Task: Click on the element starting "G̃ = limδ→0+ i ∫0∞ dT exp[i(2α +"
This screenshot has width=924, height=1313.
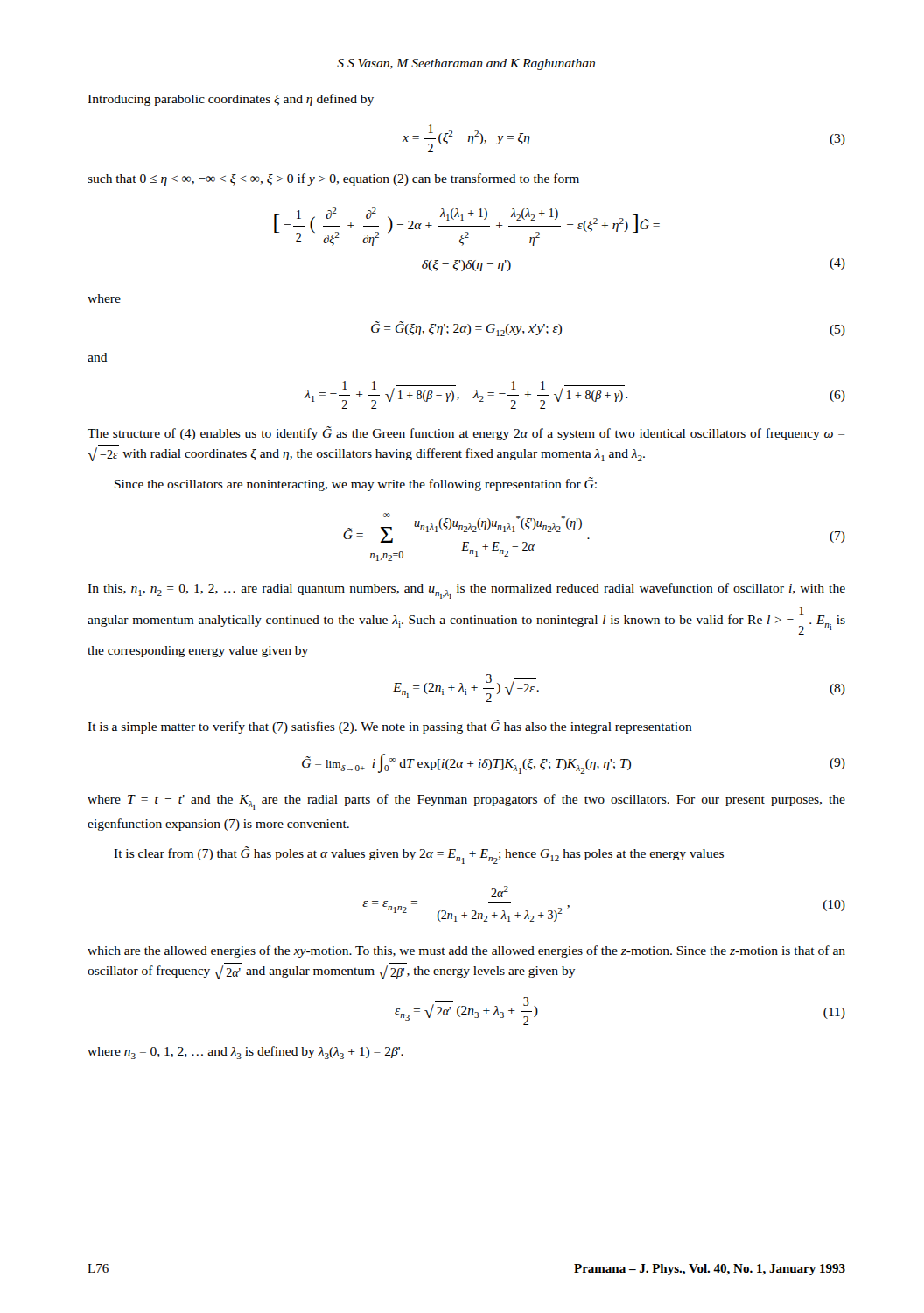Action: click(573, 762)
